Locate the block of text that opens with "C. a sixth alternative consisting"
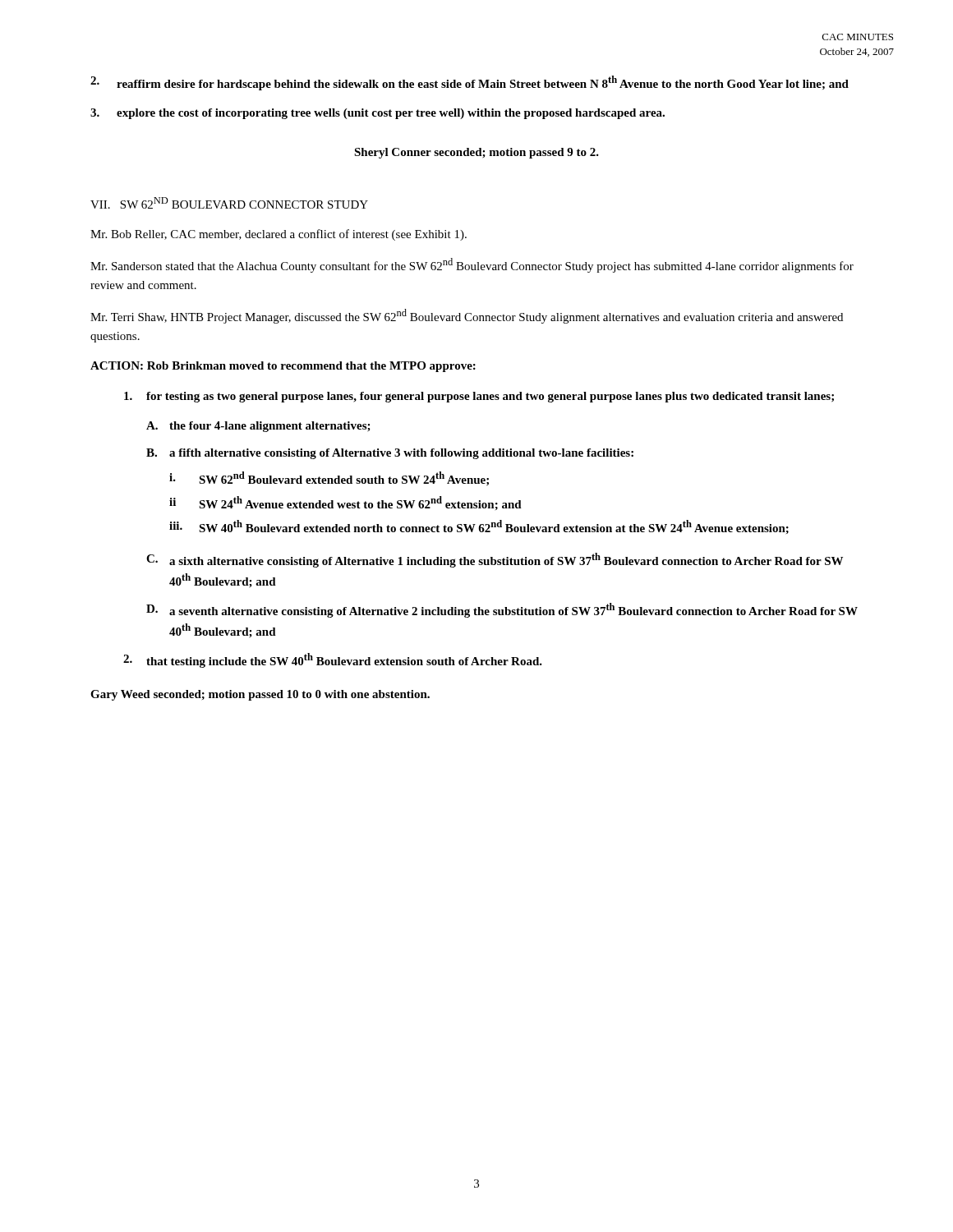Screen dimensions: 1232x953 [504, 570]
